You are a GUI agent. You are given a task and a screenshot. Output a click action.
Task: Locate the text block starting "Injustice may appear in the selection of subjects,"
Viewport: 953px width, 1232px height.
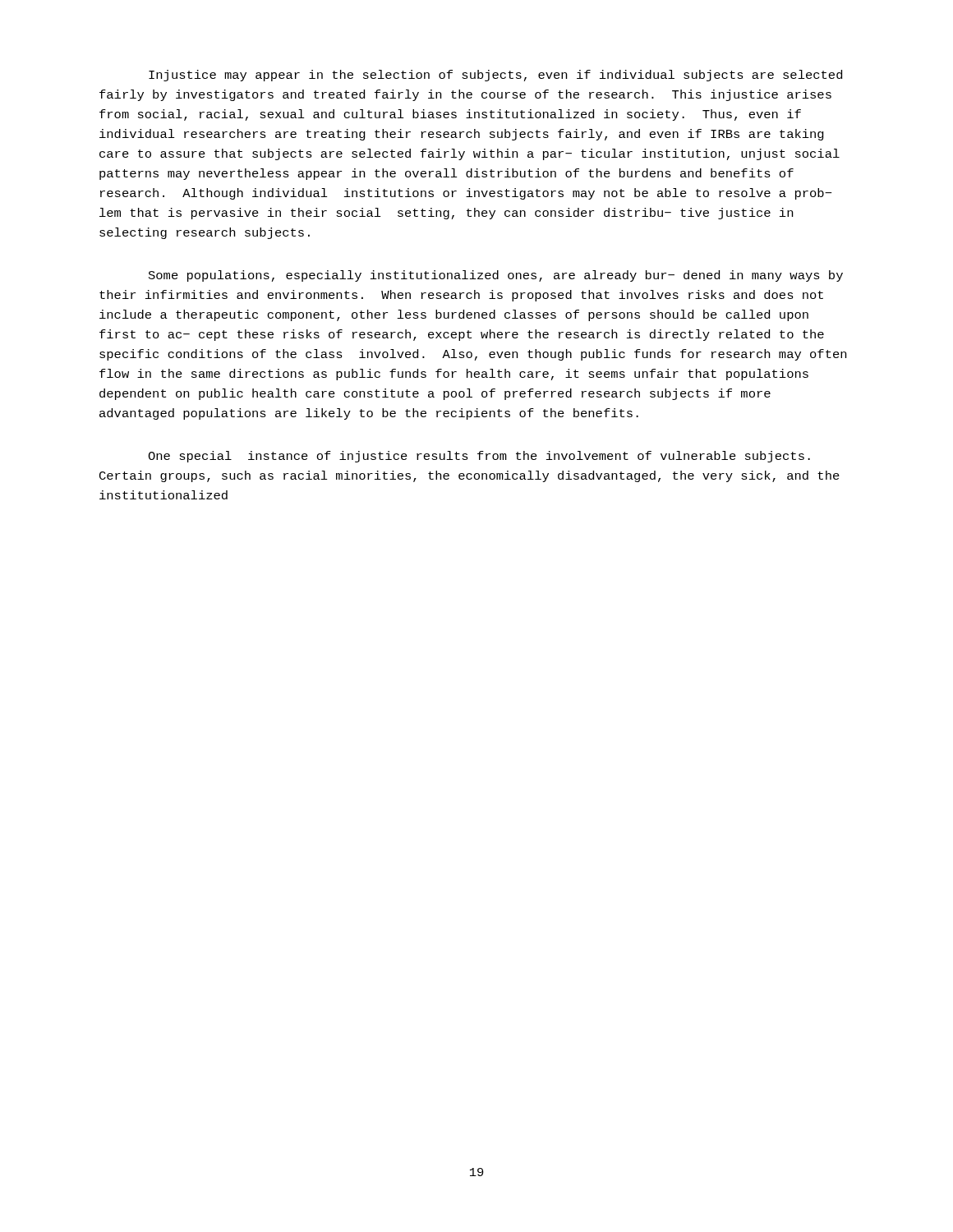coord(473,154)
